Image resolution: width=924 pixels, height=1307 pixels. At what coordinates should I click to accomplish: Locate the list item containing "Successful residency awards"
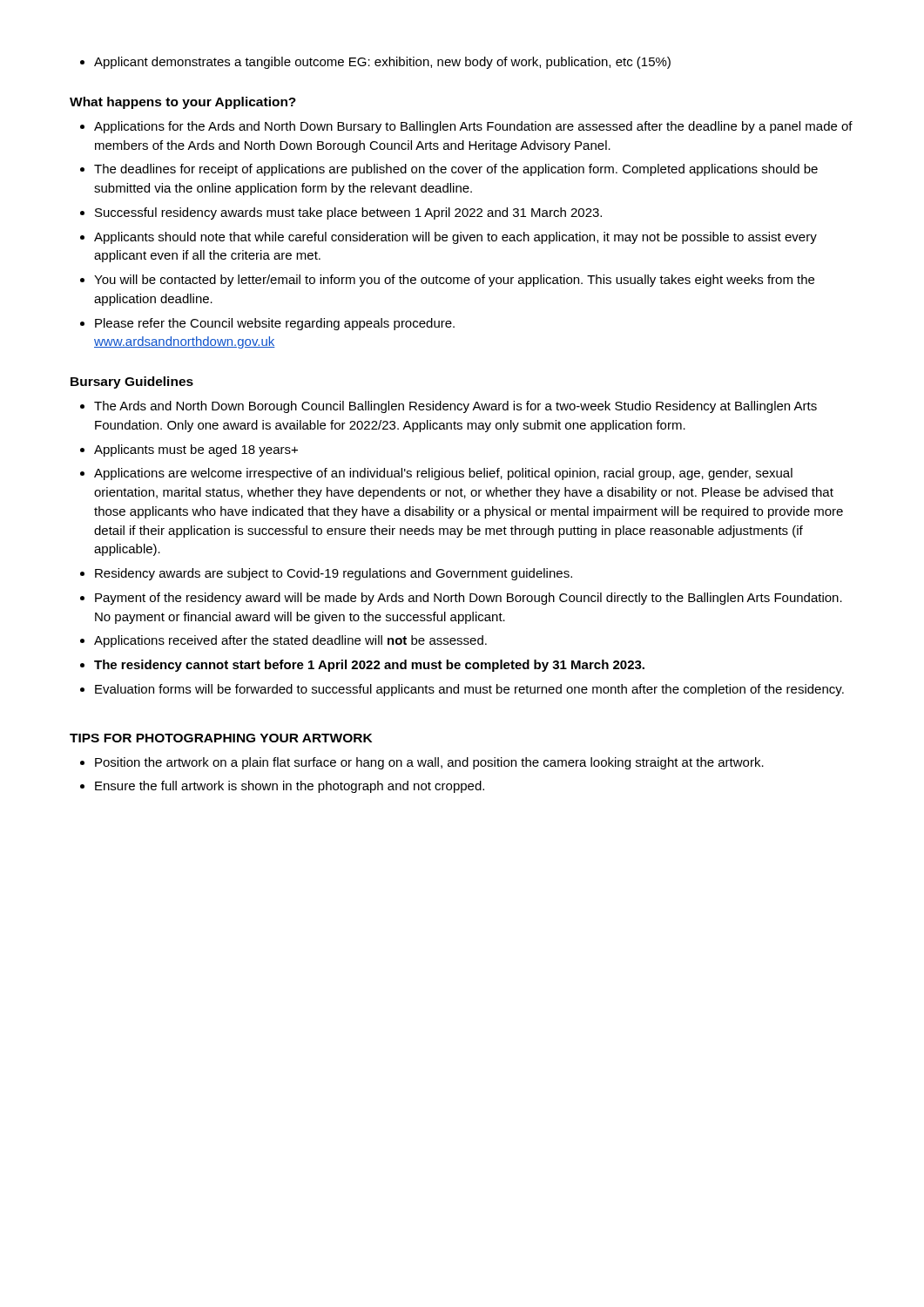pos(474,212)
